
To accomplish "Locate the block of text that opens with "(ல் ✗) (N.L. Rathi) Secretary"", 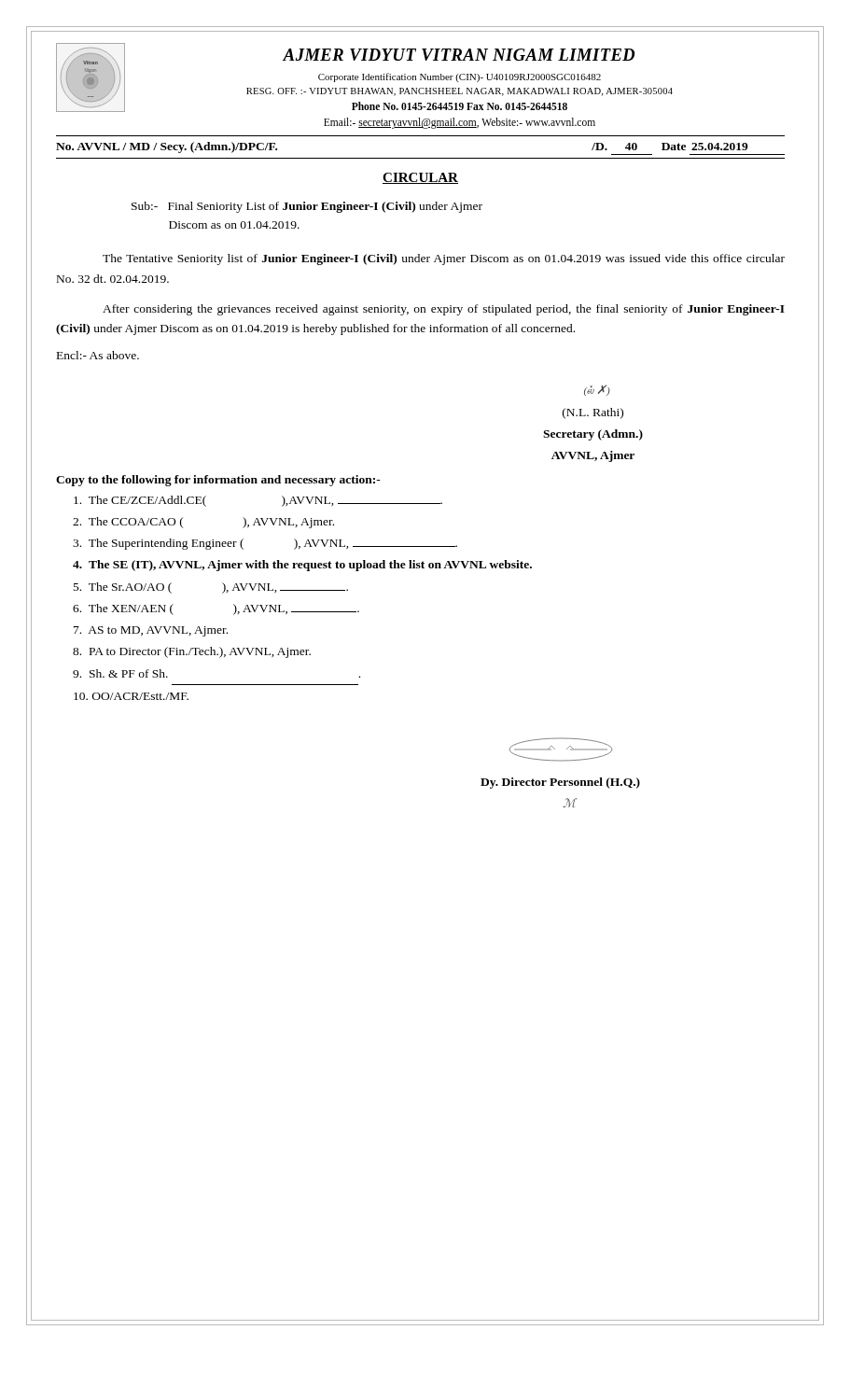I will 593,421.
